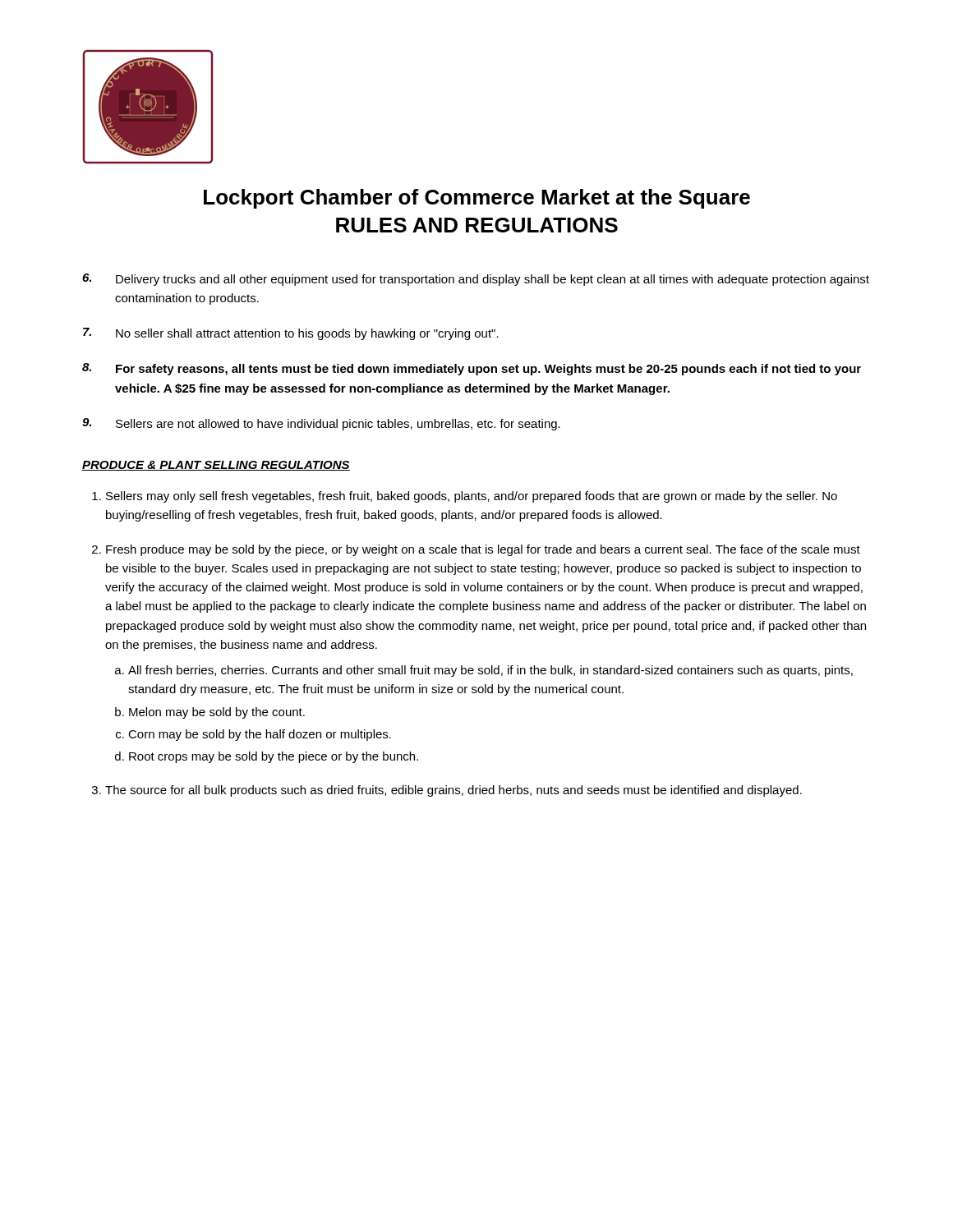
Task: Click on the section header with the text "PRODUCE & PLANT SELLING REGULATIONS"
Action: (216, 465)
